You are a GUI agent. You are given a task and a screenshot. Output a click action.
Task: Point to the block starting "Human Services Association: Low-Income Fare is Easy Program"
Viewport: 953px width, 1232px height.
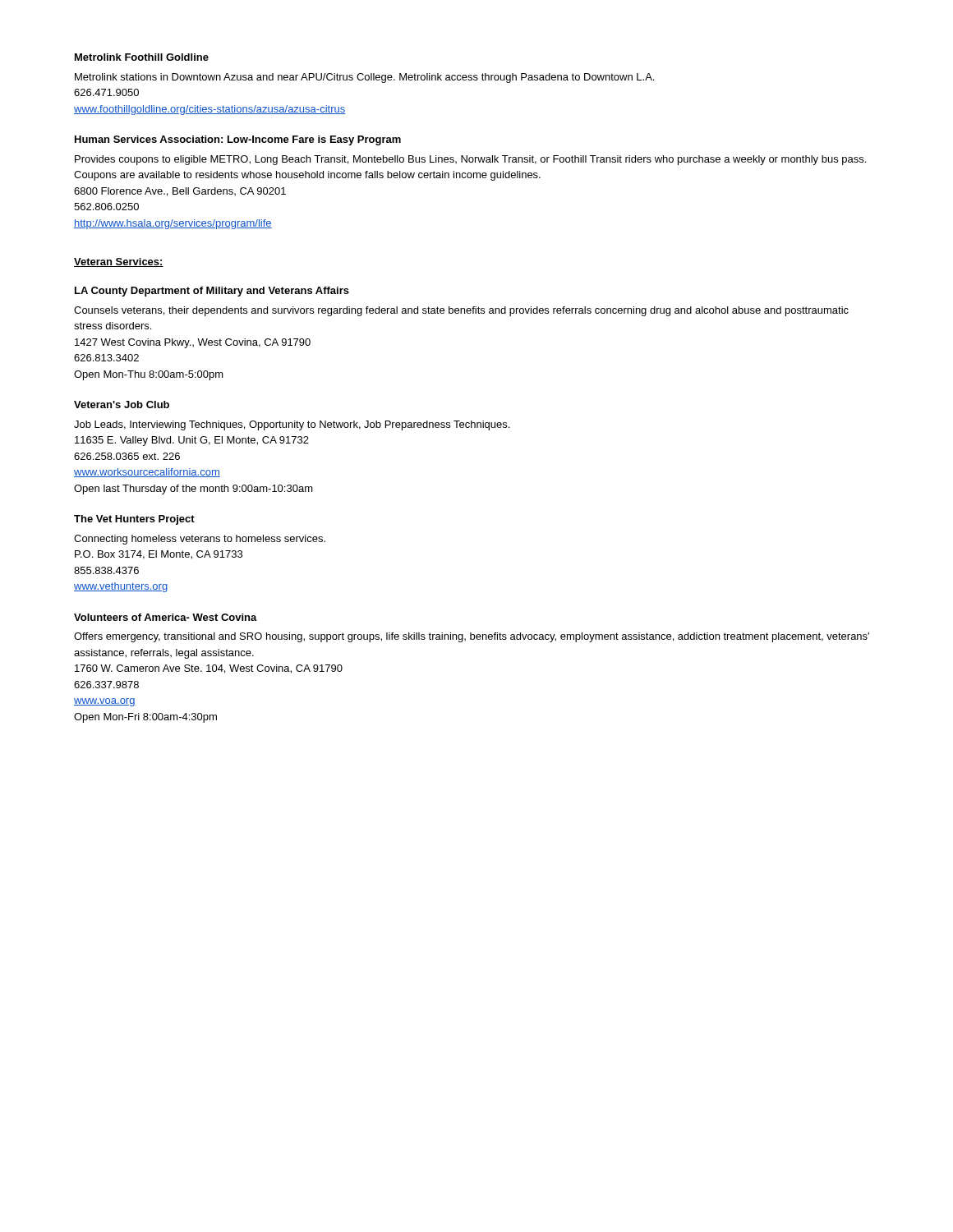coord(238,140)
